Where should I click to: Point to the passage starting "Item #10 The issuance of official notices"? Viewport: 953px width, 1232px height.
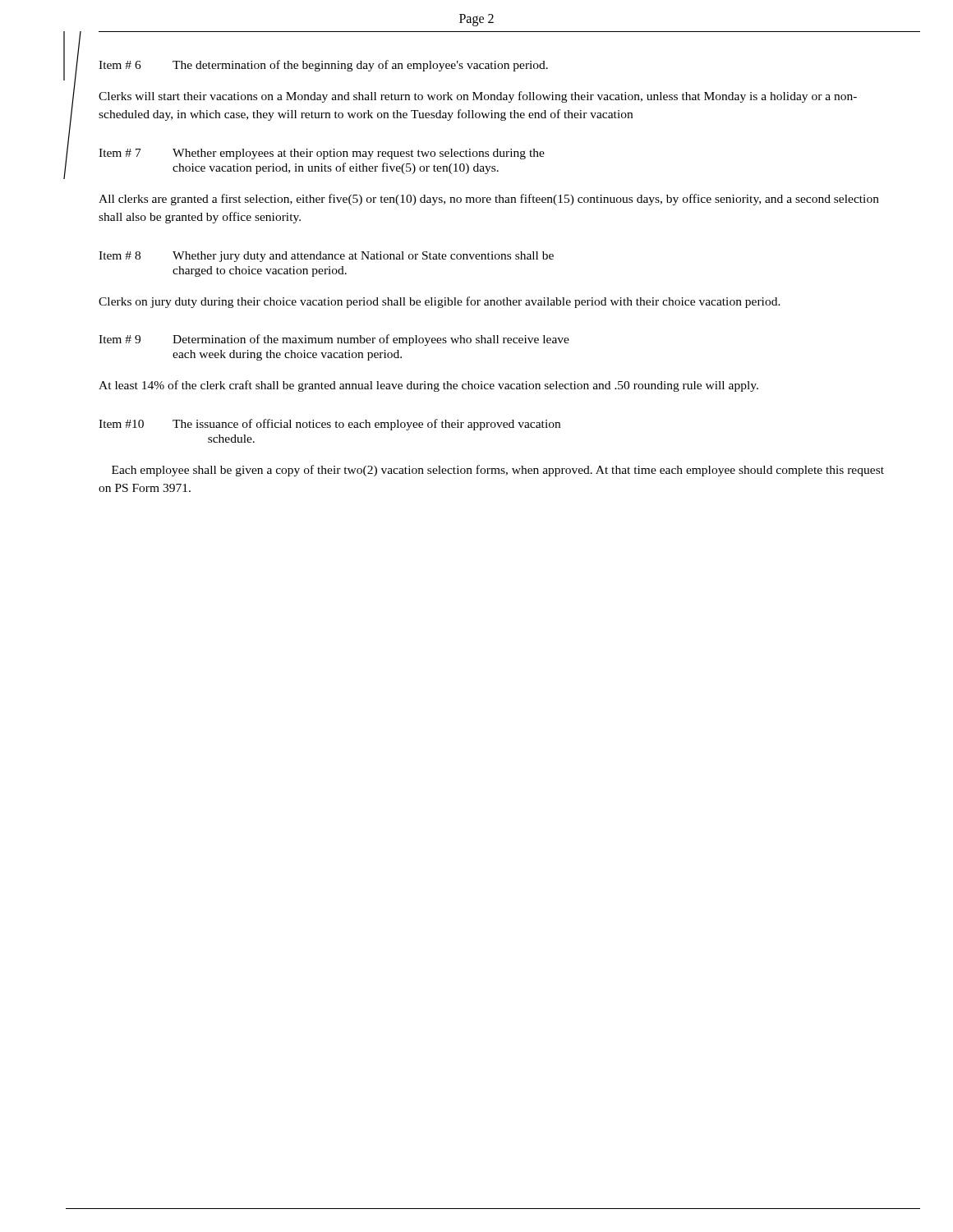[x=493, y=431]
